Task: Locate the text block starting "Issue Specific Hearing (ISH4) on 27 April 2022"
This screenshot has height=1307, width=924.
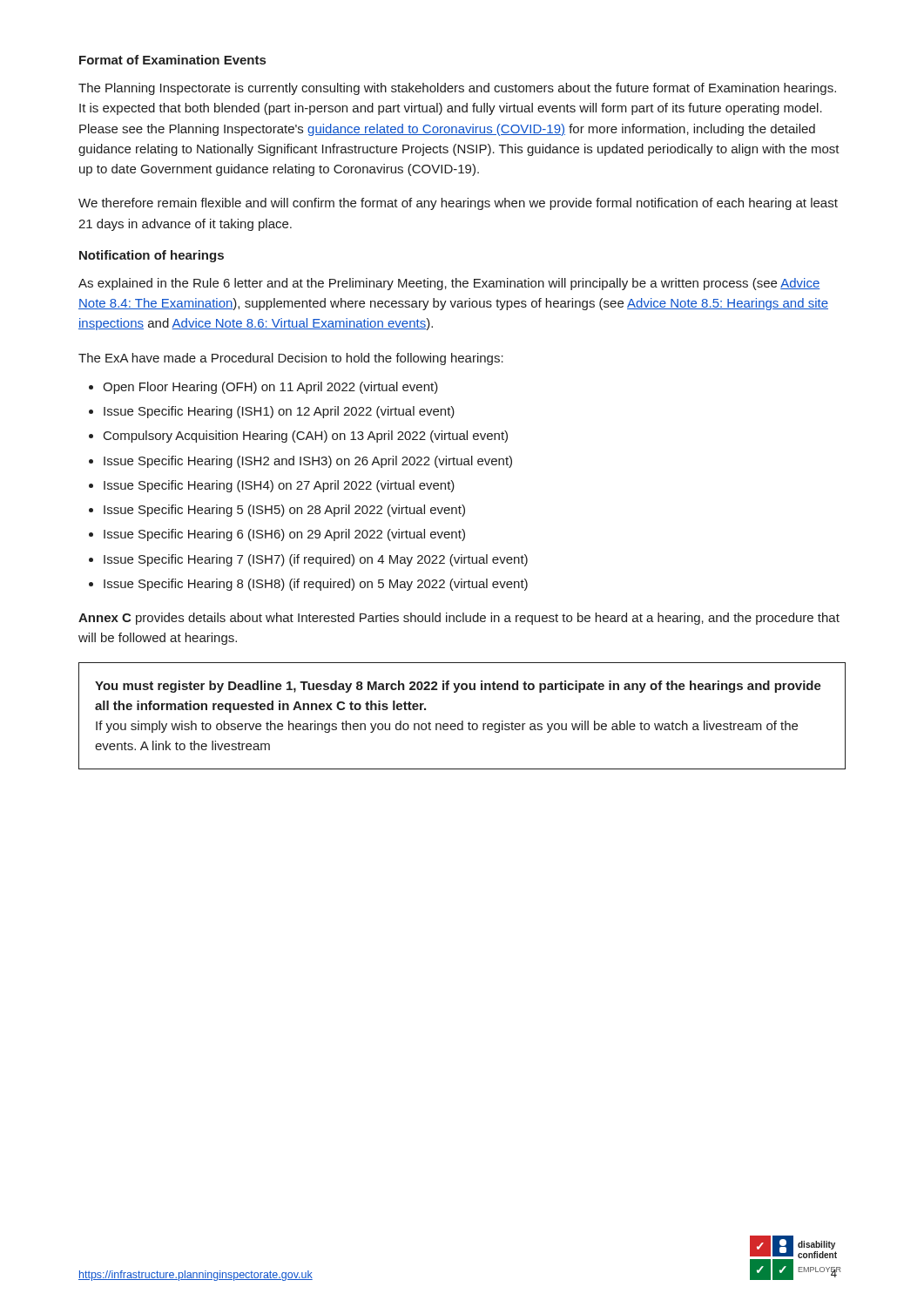Action: pyautogui.click(x=279, y=485)
